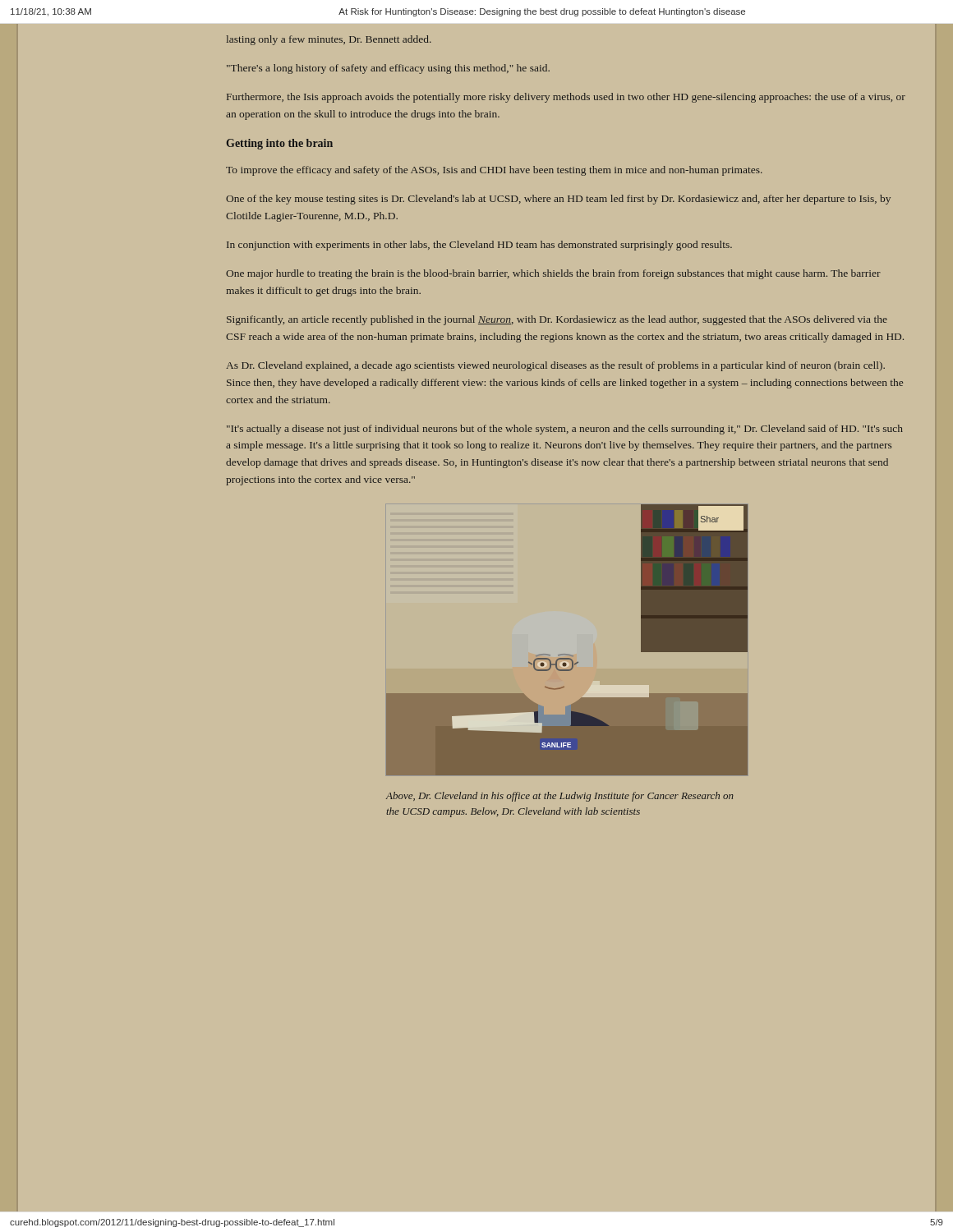
Task: Point to the element starting ""It's actually a"
Action: (x=564, y=454)
